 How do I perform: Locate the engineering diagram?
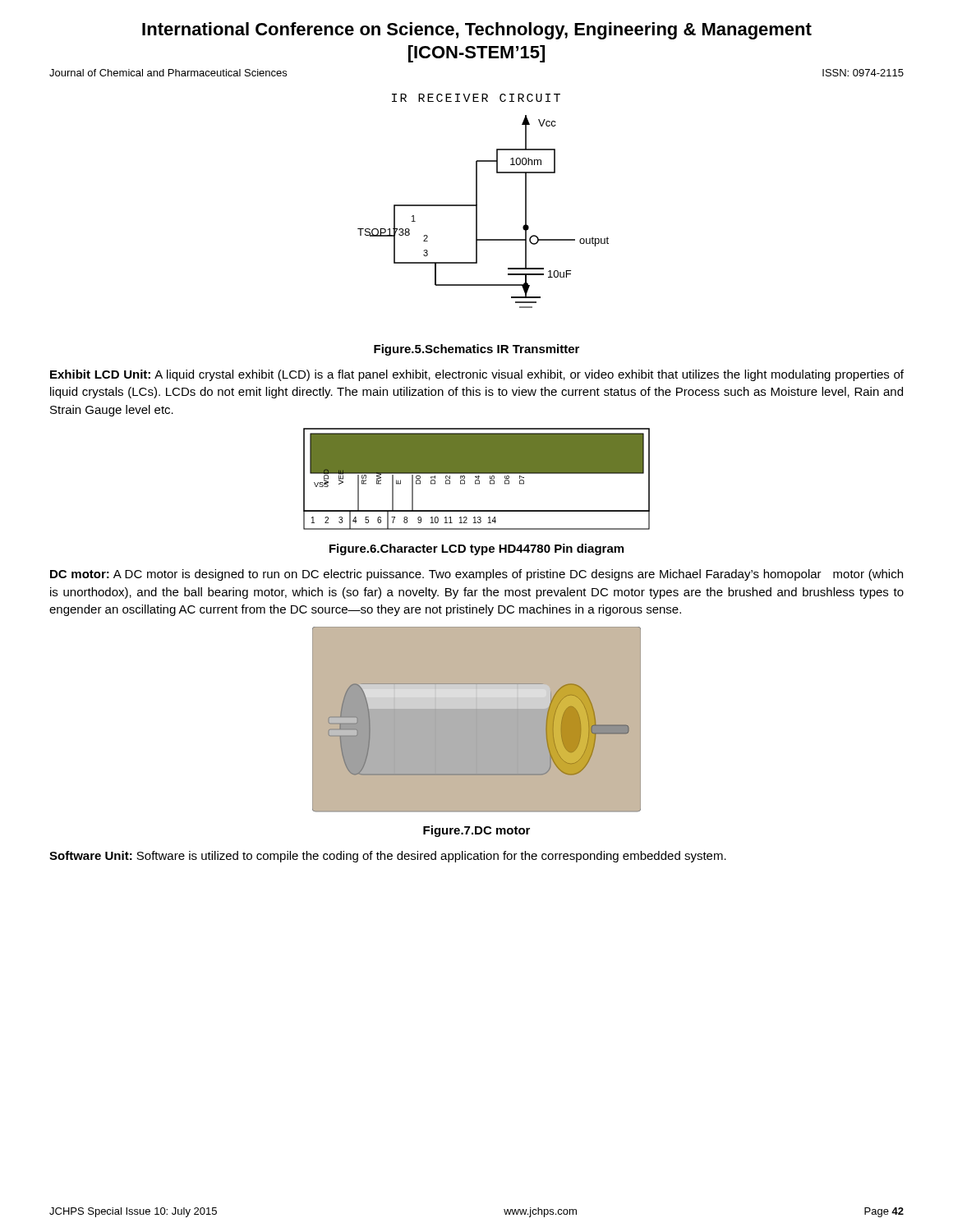[476, 482]
